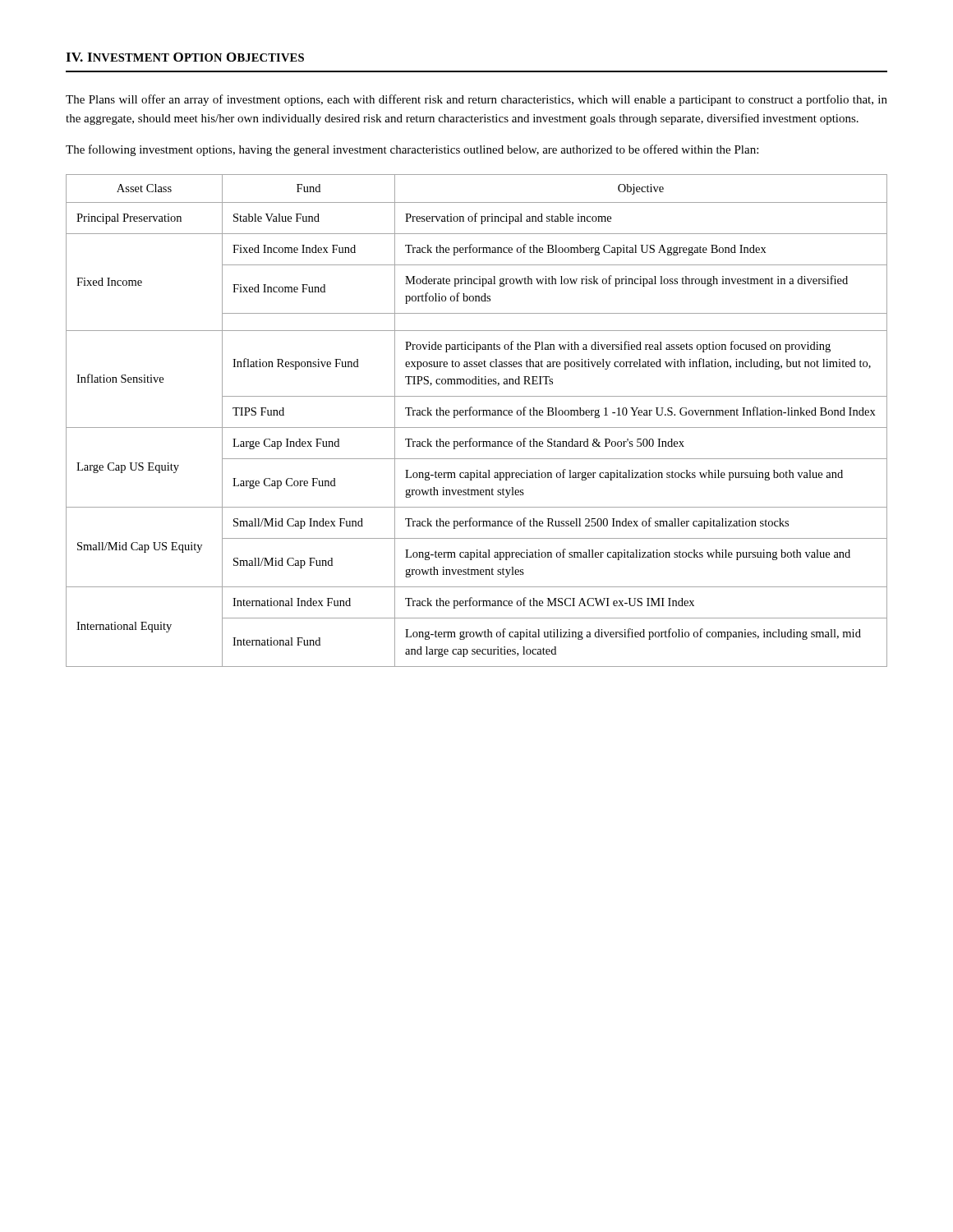Point to the element starting "The Plans will offer an array of investment"

tap(476, 109)
